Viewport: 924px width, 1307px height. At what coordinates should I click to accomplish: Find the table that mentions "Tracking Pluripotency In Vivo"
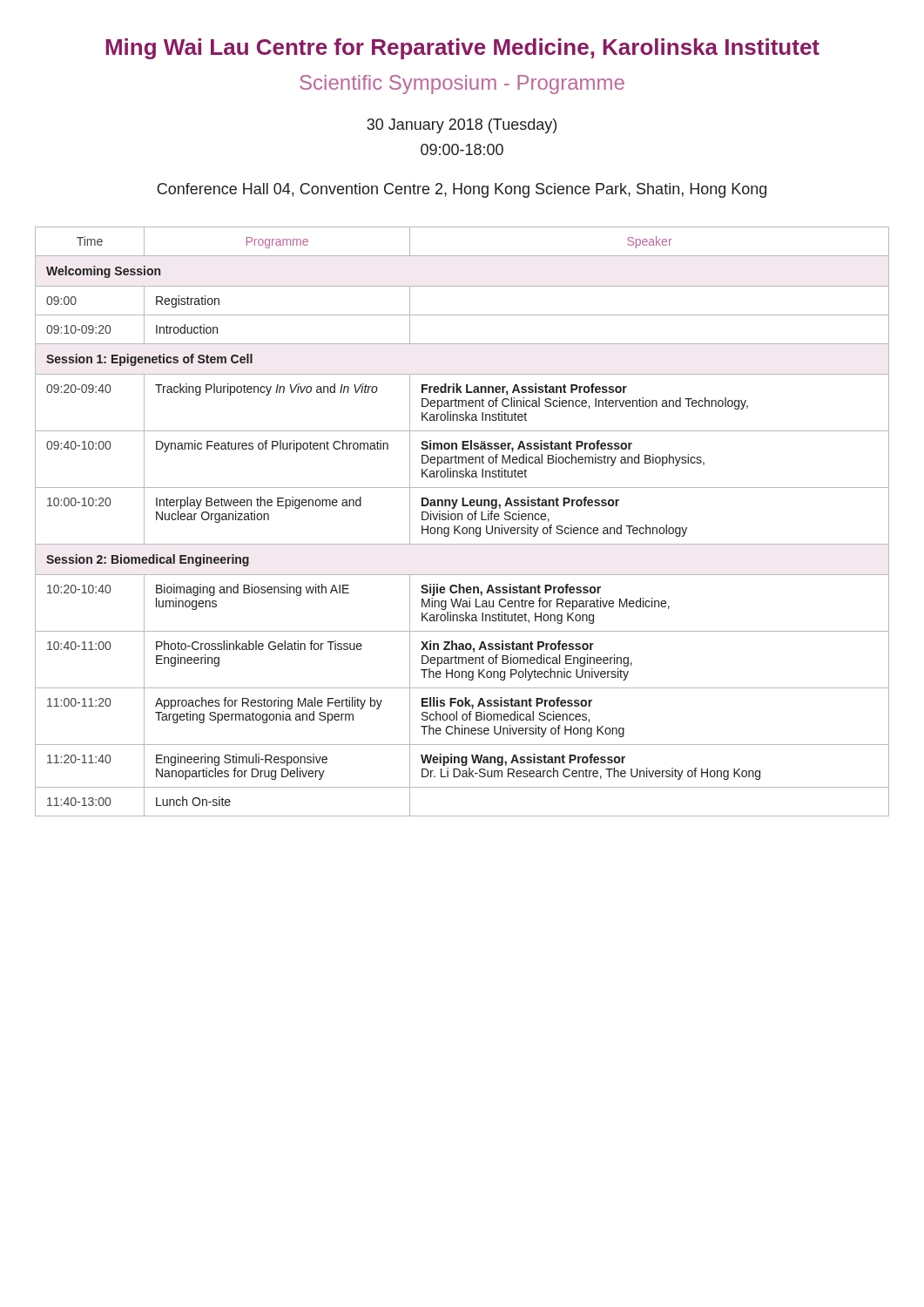(x=462, y=522)
